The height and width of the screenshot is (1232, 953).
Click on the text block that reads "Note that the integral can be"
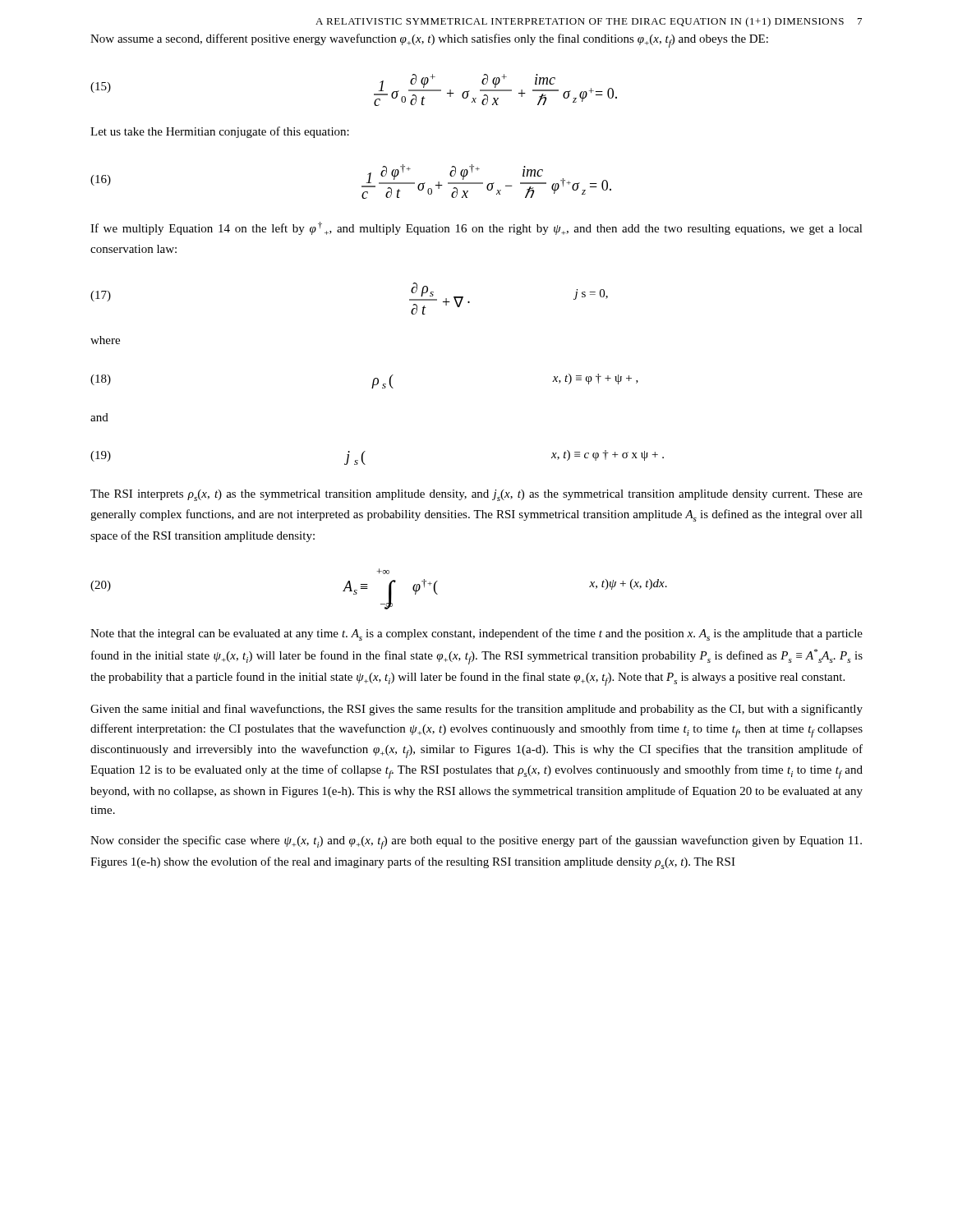tap(476, 656)
